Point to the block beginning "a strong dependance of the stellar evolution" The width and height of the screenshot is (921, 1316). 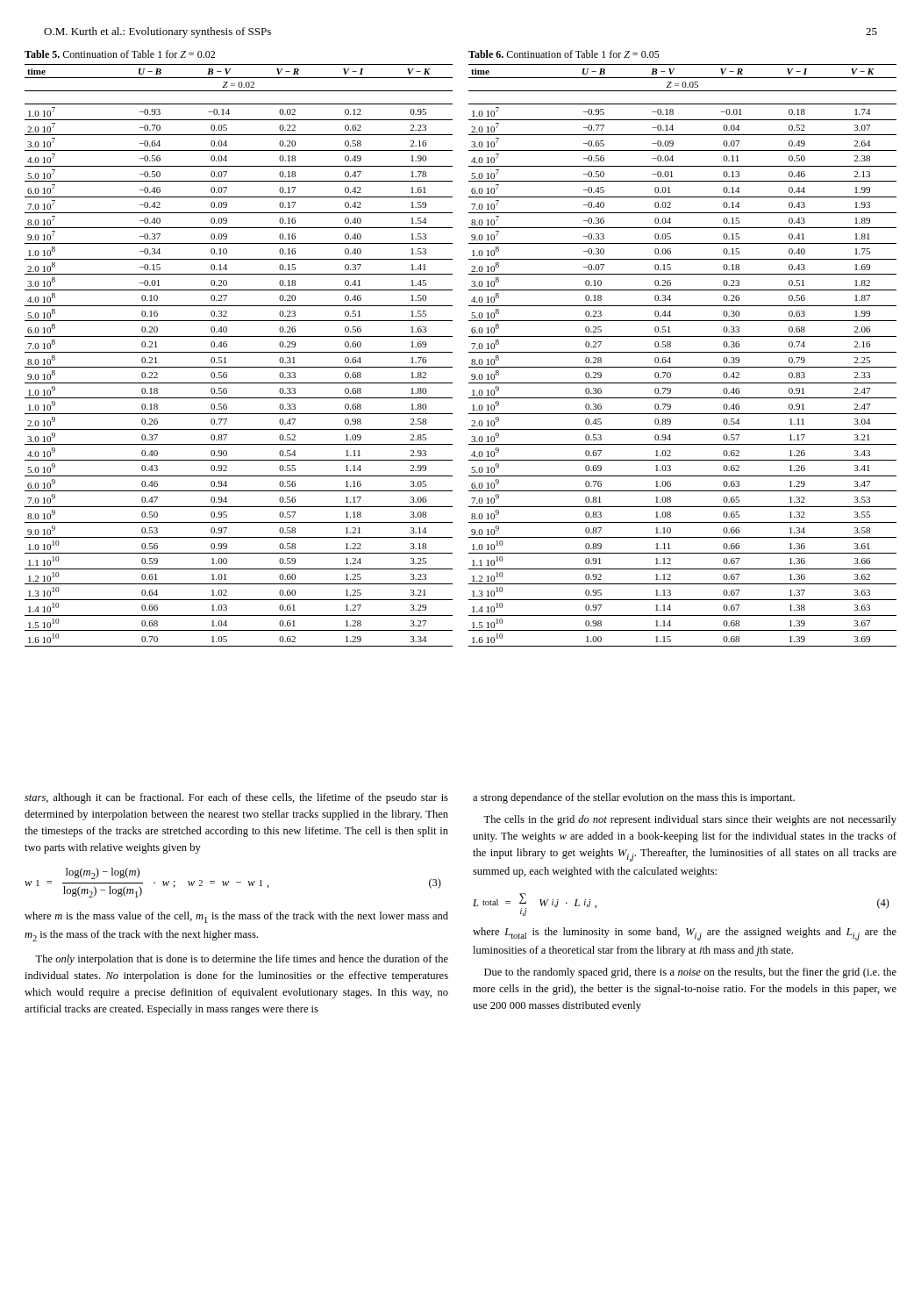tap(685, 835)
